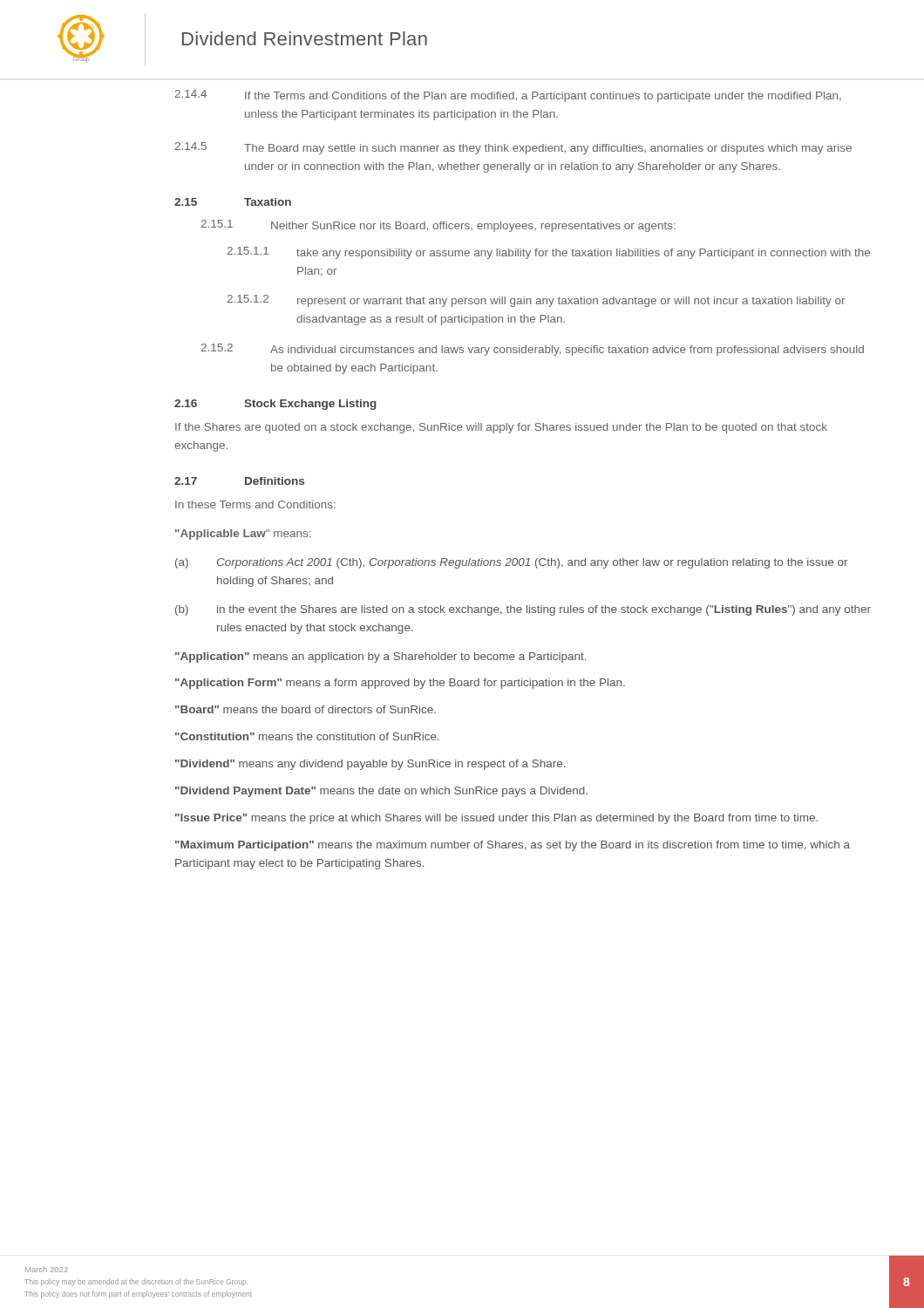Click the passage that begins ""Dividend Payment Date" means the date on"
The image size is (924, 1308).
381,791
